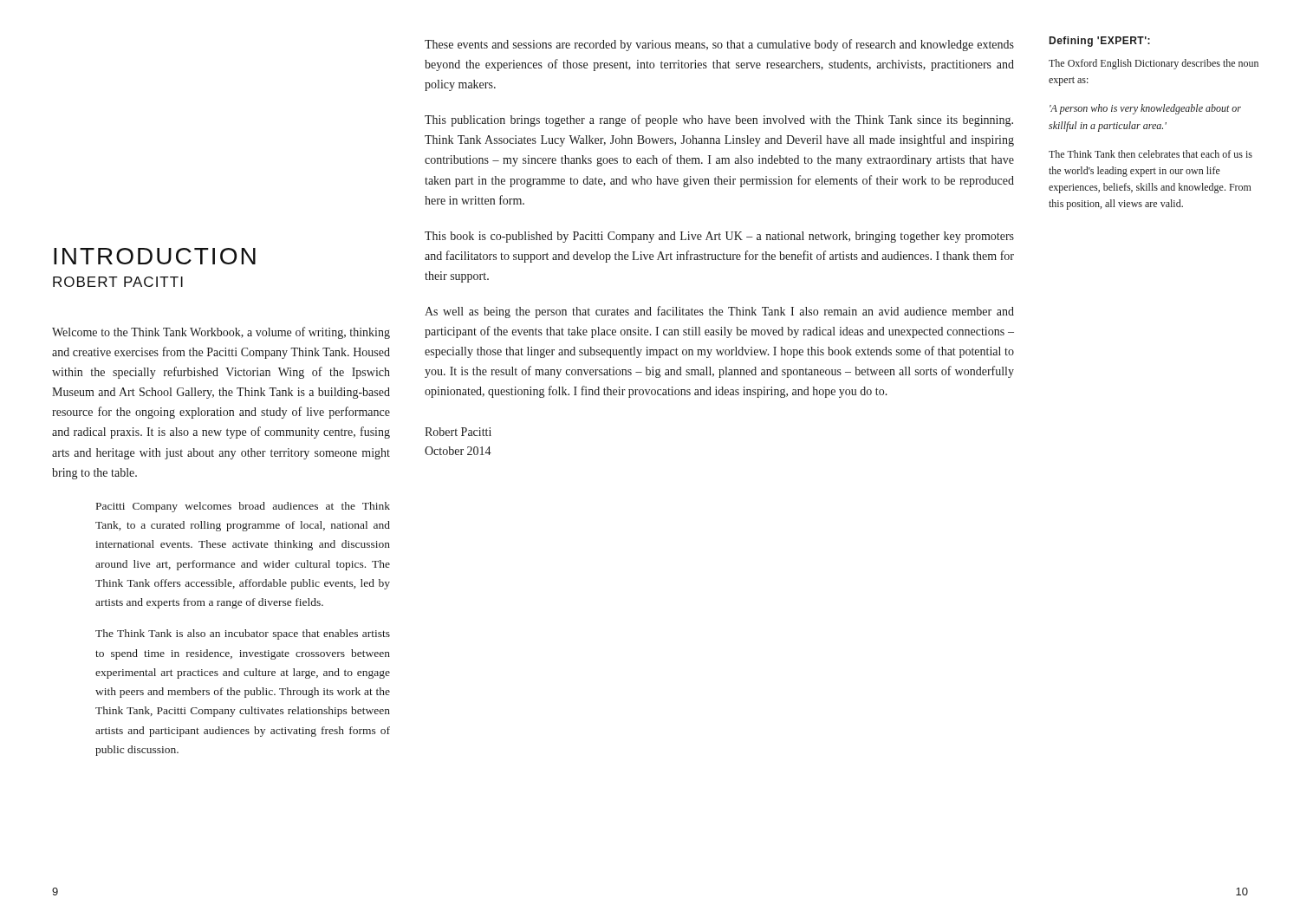1300x924 pixels.
Task: Click on the text block with the text "The Oxford English Dictionary describes the noun expert"
Action: pyautogui.click(x=1157, y=72)
